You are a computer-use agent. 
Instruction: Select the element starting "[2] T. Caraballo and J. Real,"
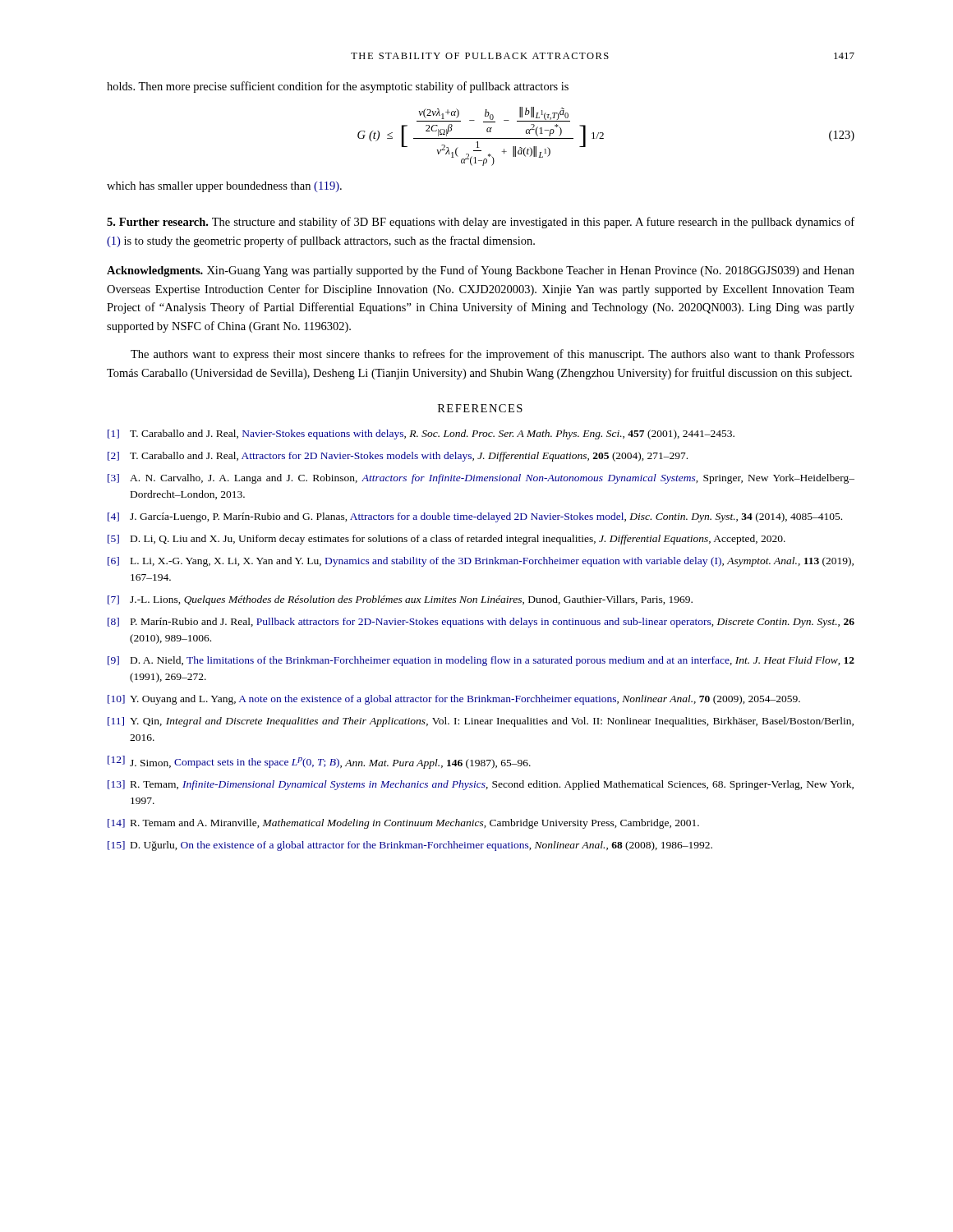(481, 456)
